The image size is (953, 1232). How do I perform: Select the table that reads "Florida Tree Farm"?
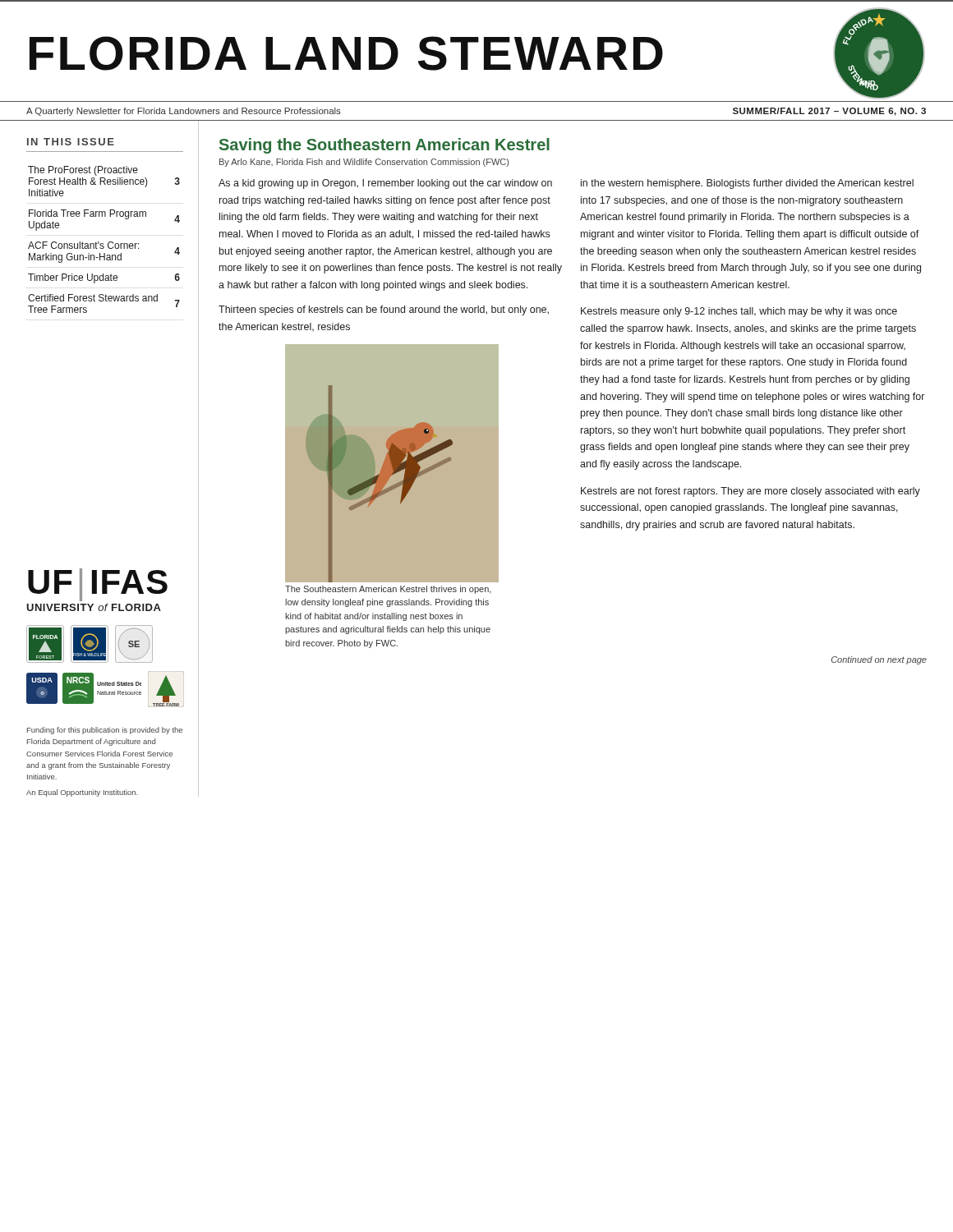(105, 248)
